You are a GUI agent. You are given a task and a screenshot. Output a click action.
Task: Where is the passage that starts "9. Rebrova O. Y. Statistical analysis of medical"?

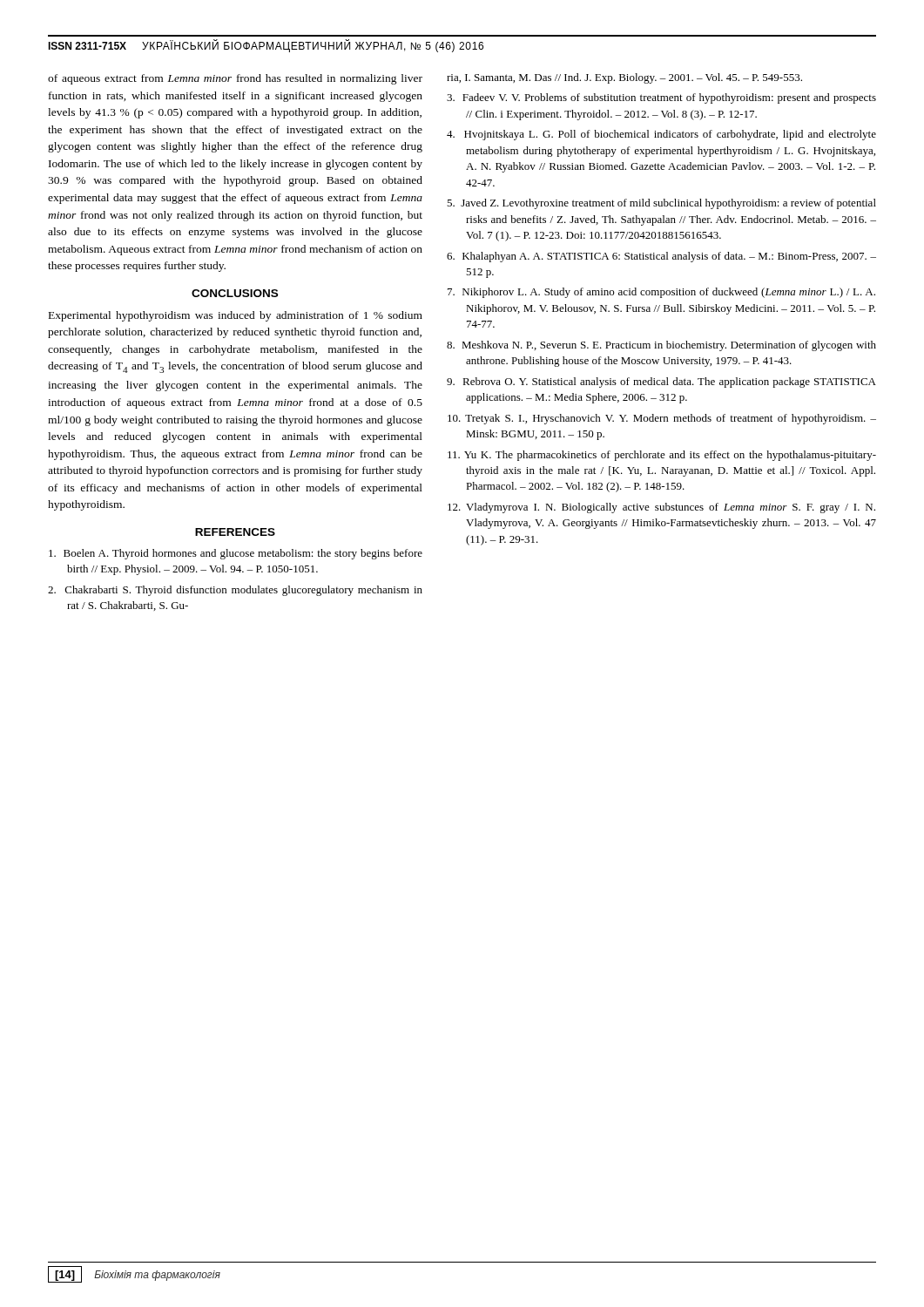click(661, 389)
